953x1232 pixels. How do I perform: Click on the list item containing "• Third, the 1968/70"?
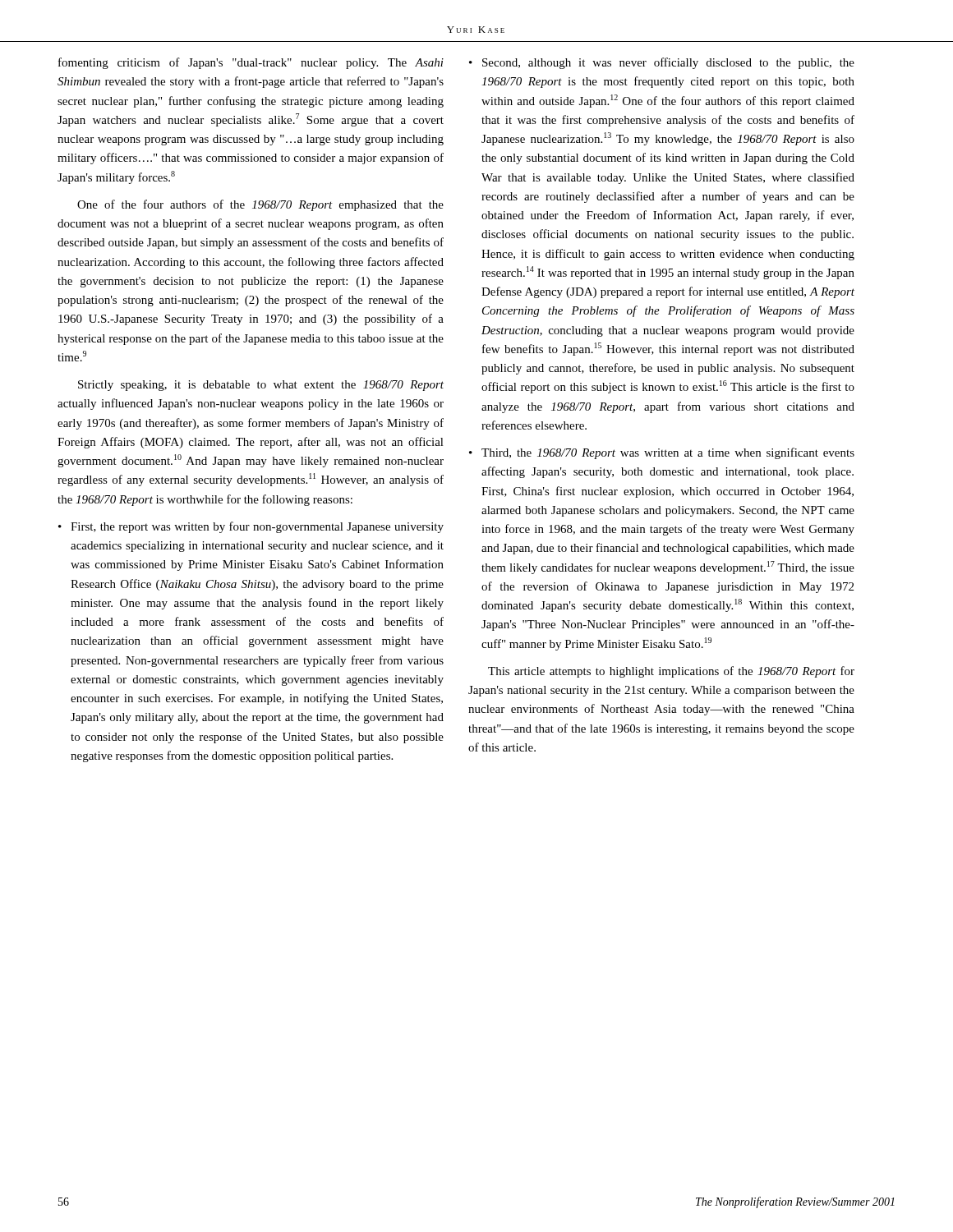661,549
